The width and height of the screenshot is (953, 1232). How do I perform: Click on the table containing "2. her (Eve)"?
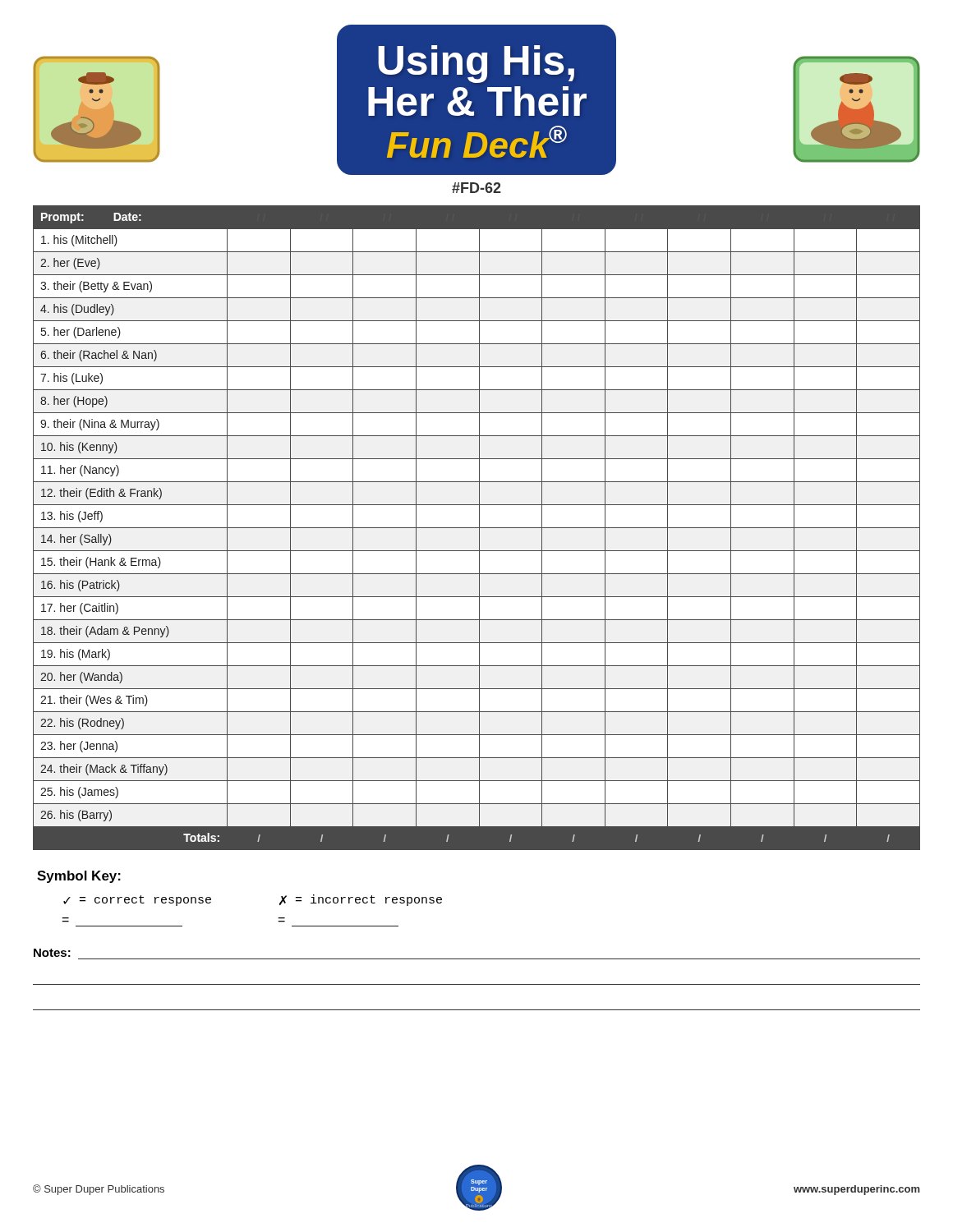pos(476,527)
